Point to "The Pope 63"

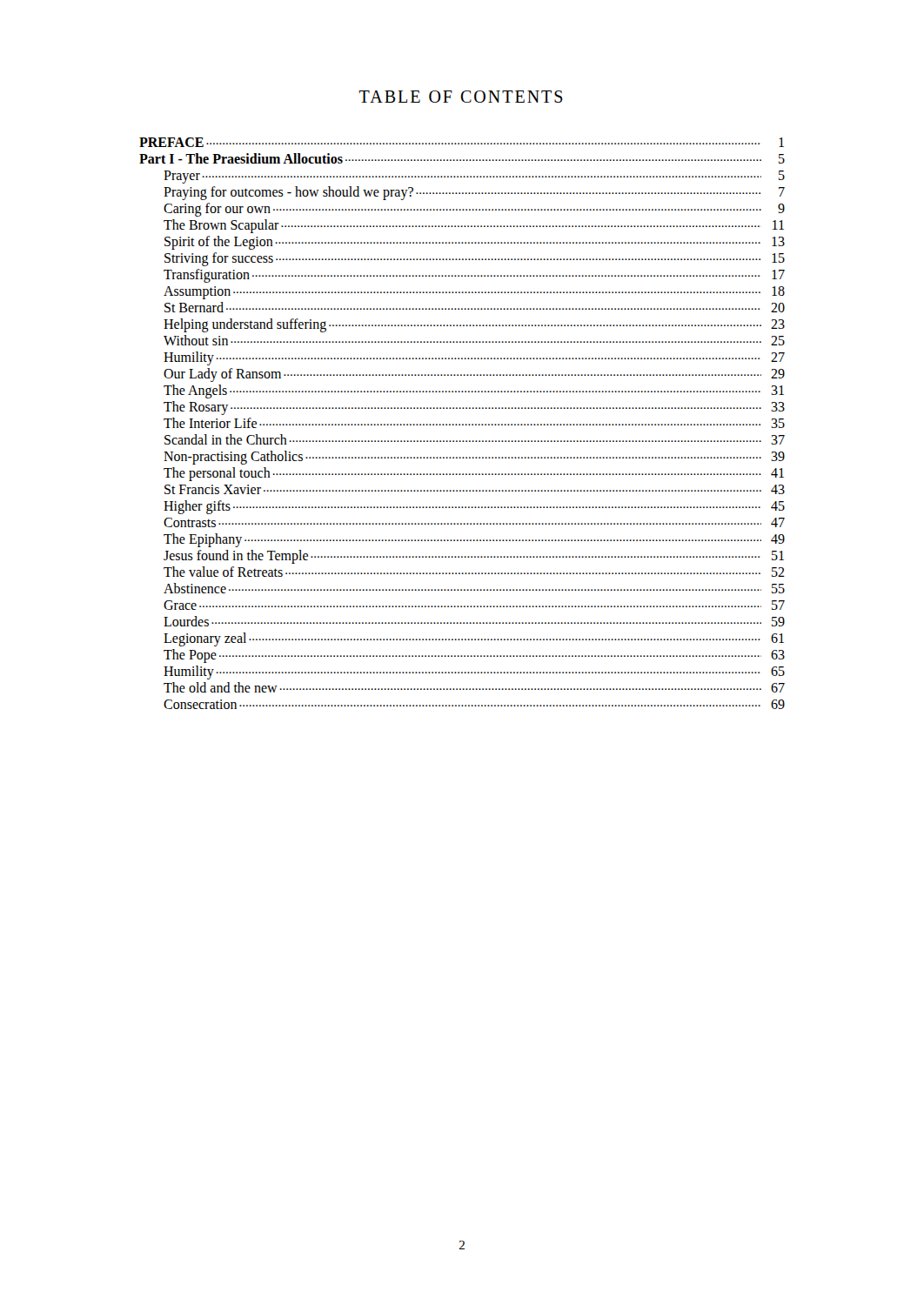(x=462, y=655)
